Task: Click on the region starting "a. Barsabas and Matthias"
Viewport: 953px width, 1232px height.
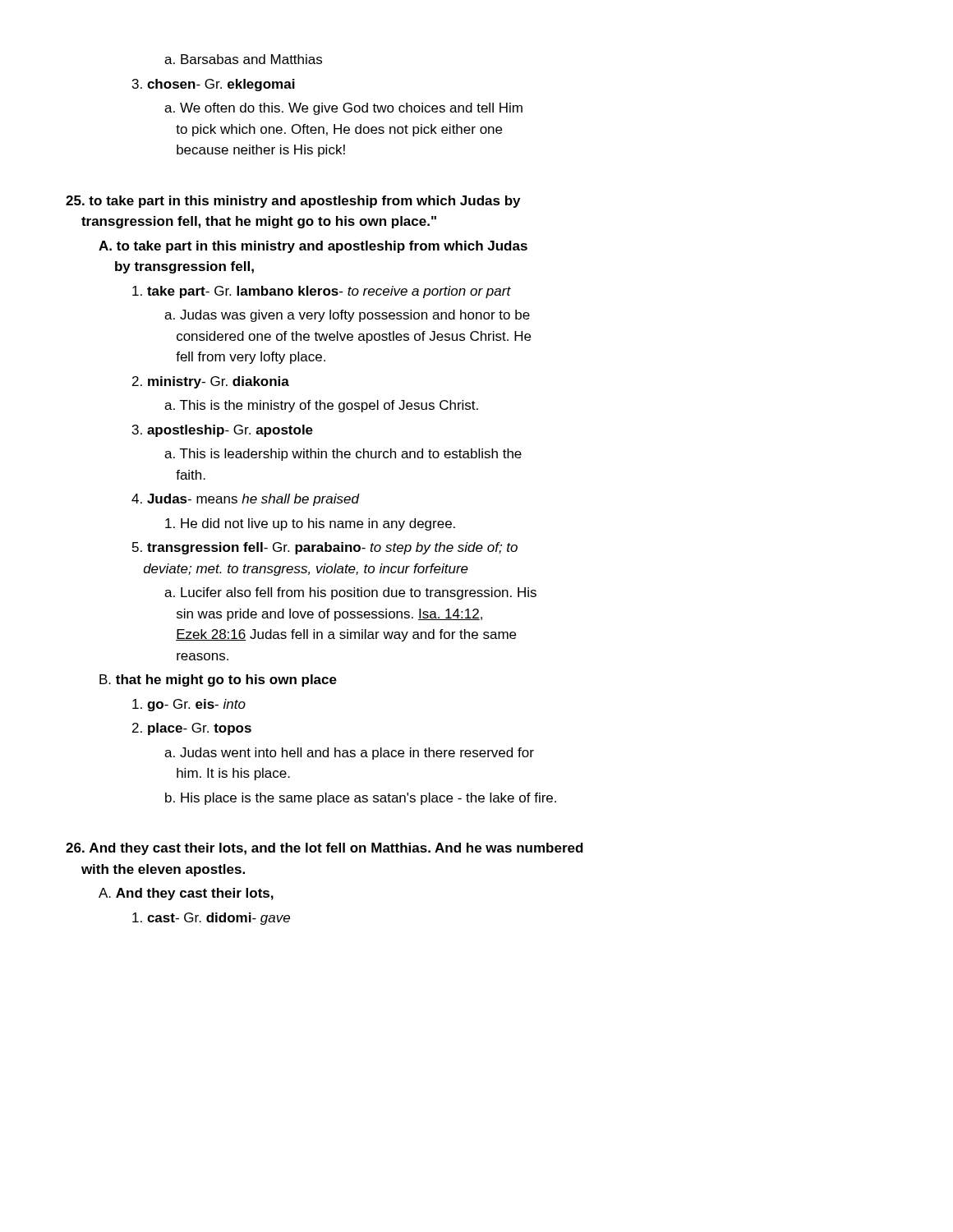Action: point(243,60)
